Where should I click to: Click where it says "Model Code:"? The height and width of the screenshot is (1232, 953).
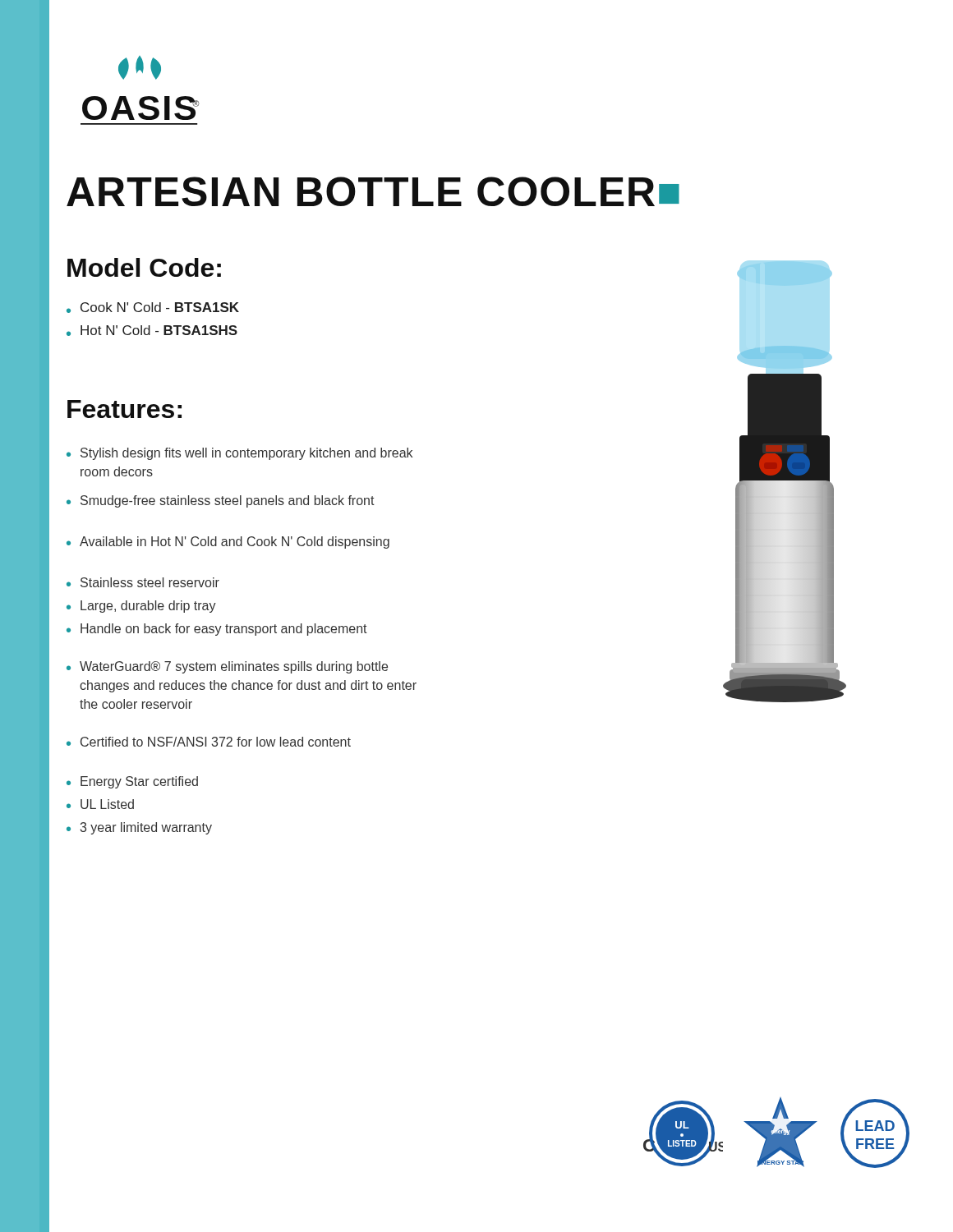pos(145,268)
